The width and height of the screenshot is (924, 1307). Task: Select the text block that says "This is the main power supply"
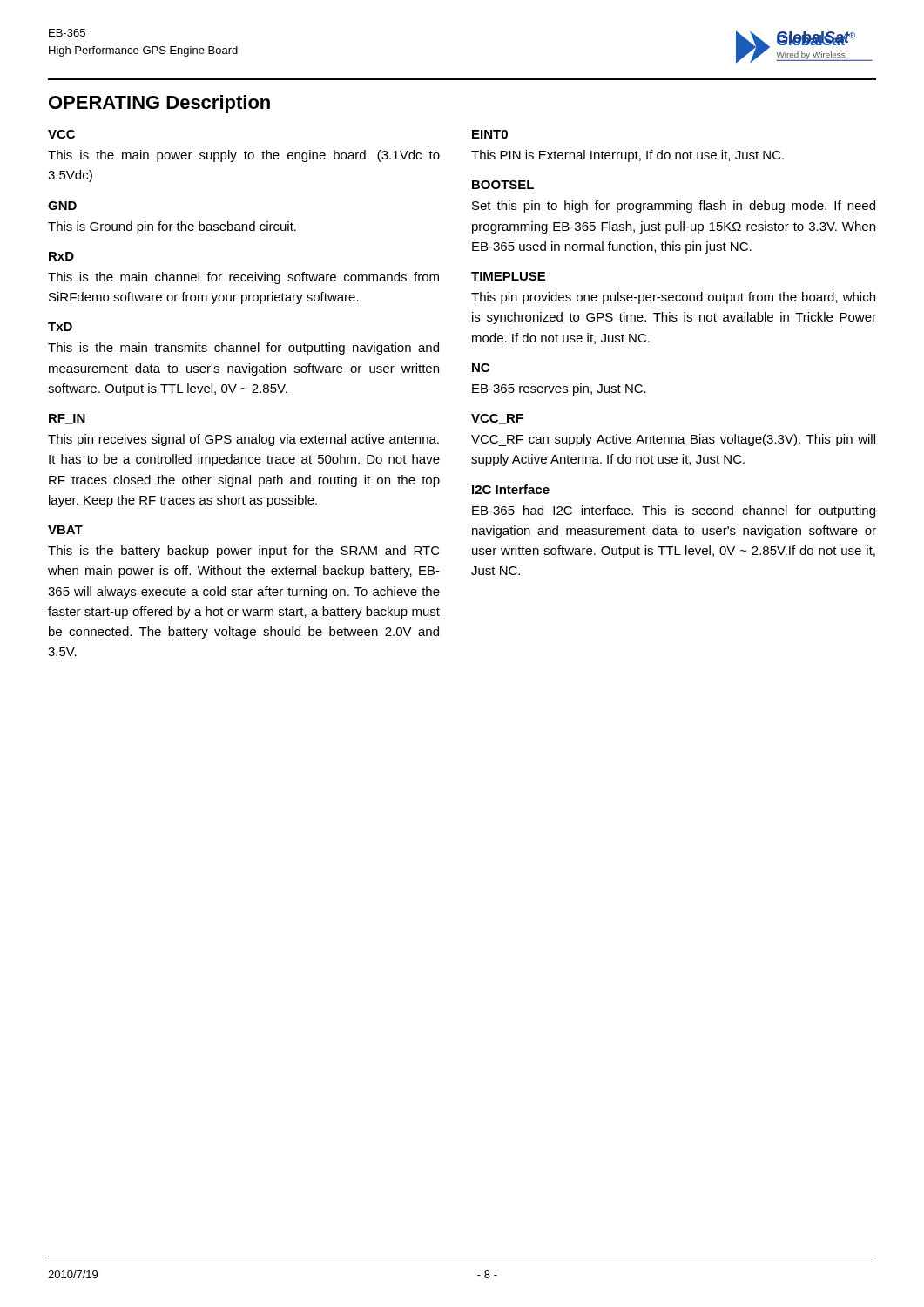[x=244, y=165]
